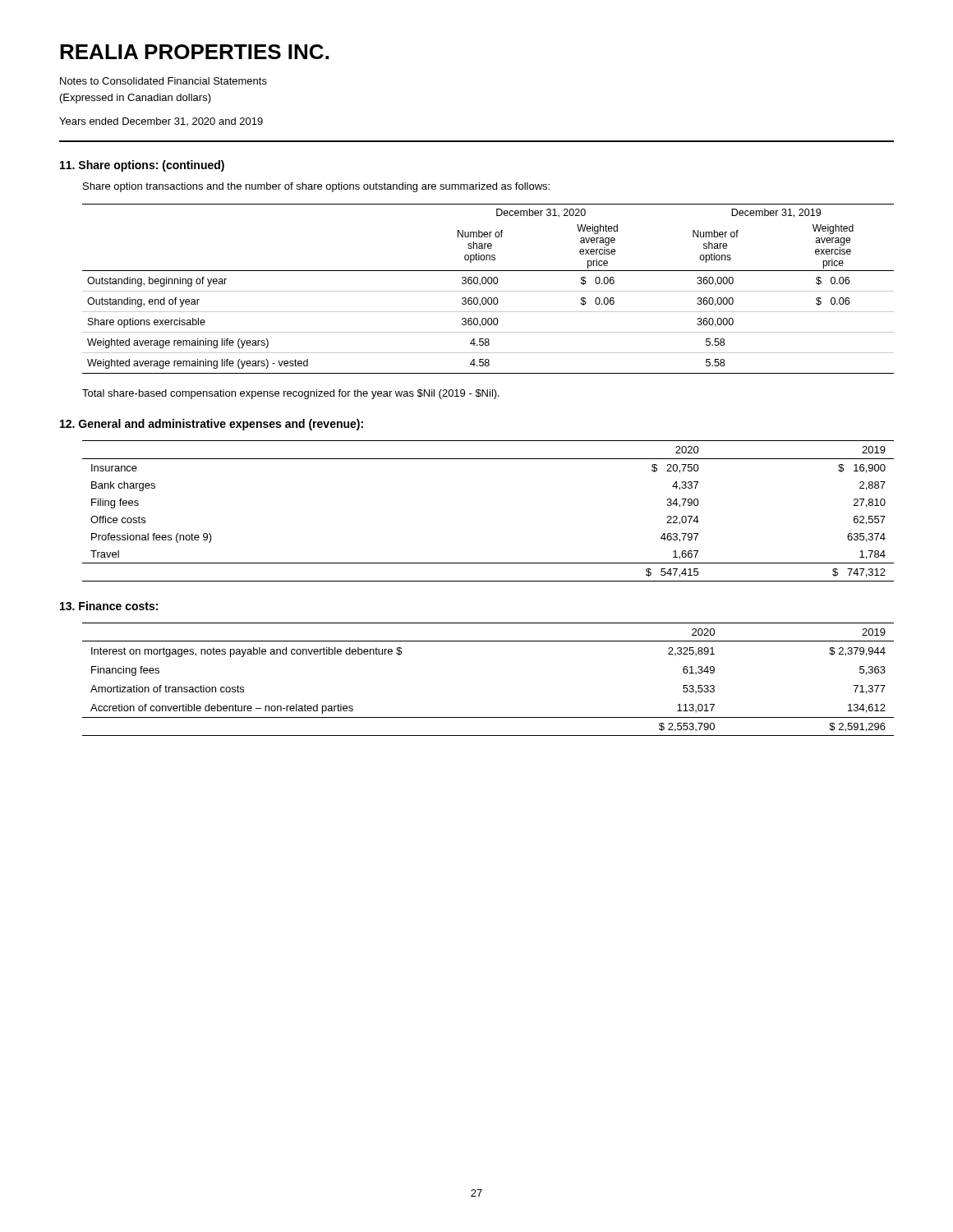Screen dimensions: 1232x953
Task: Click on the text block that says "Notes to Consolidated Financial Statements"
Action: [163, 89]
